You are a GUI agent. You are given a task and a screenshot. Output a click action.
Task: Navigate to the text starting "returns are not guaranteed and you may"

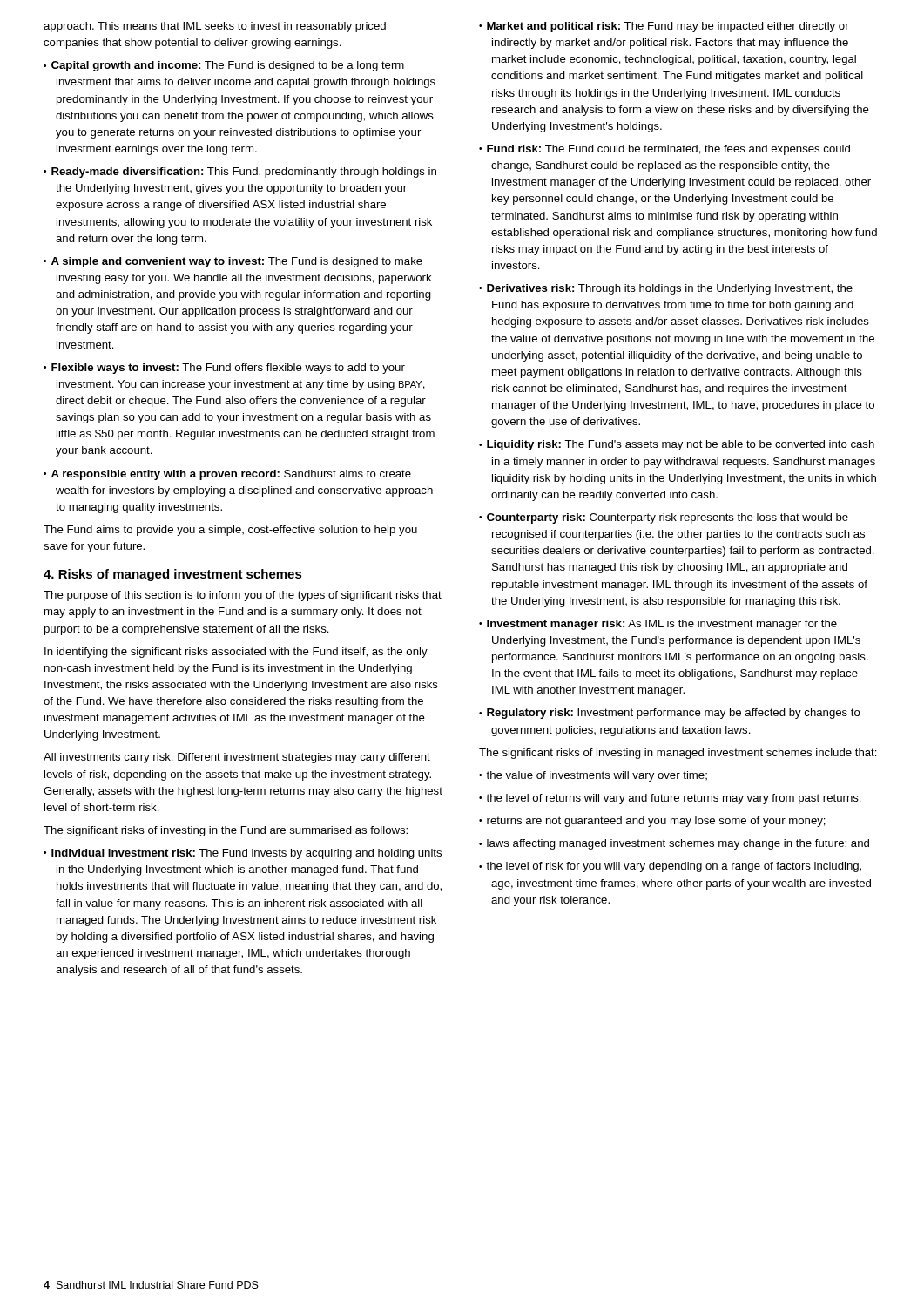tap(656, 821)
